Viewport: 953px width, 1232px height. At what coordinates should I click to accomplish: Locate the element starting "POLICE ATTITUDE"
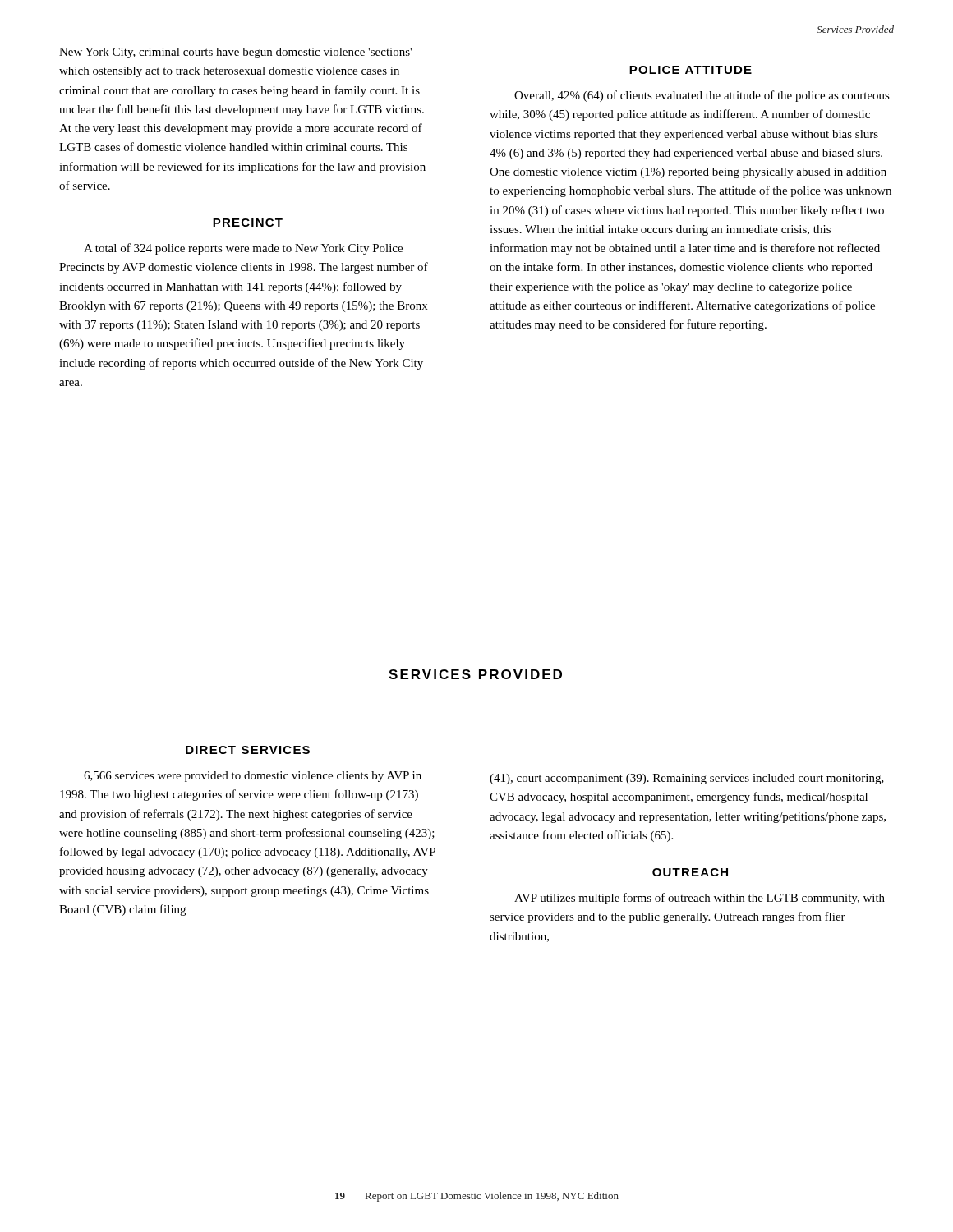point(691,69)
